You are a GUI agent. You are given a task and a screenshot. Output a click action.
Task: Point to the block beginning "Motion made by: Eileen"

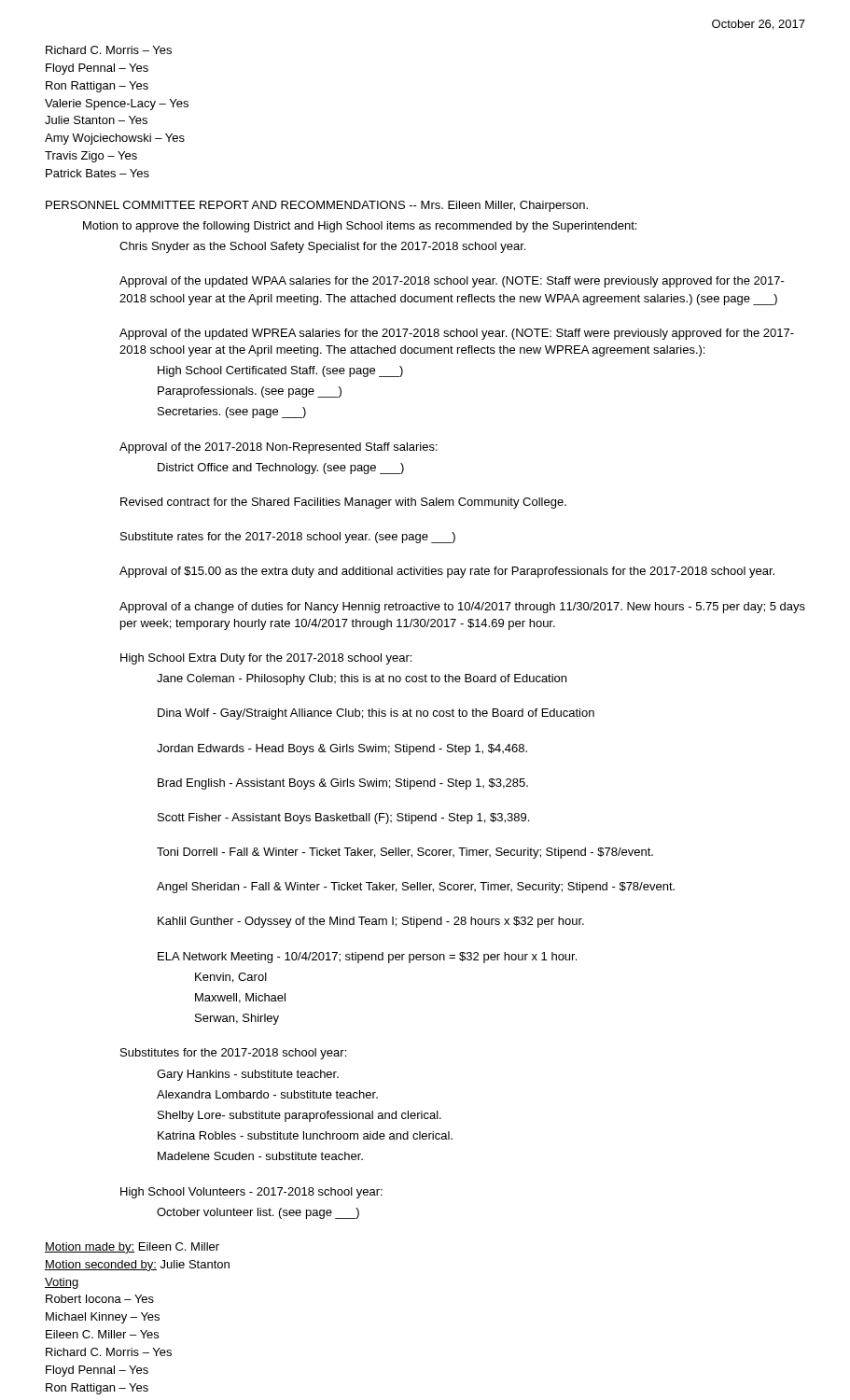[x=132, y=1248]
